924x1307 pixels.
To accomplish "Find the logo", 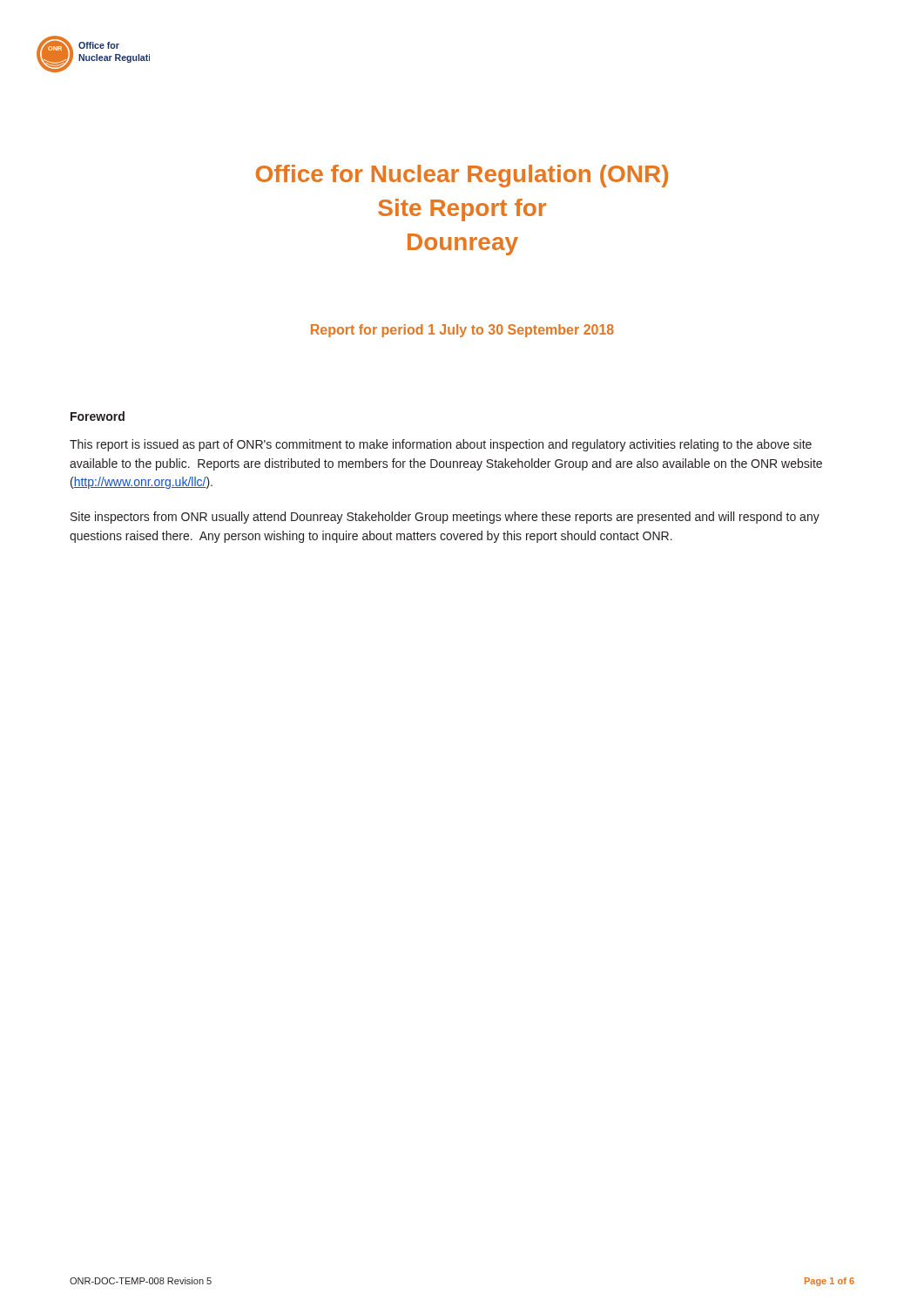I will [x=93, y=54].
